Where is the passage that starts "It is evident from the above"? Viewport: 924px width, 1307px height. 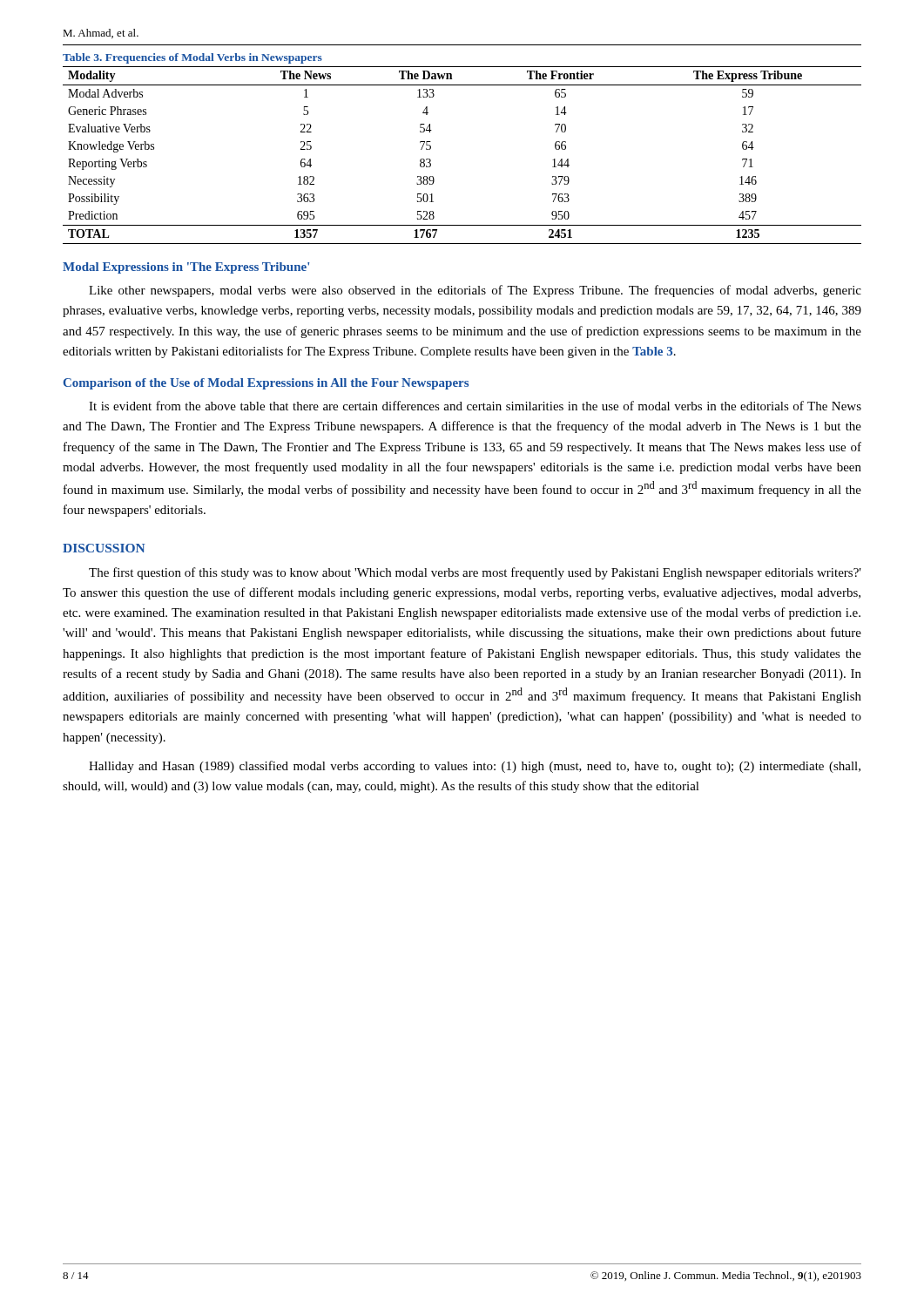coord(462,458)
